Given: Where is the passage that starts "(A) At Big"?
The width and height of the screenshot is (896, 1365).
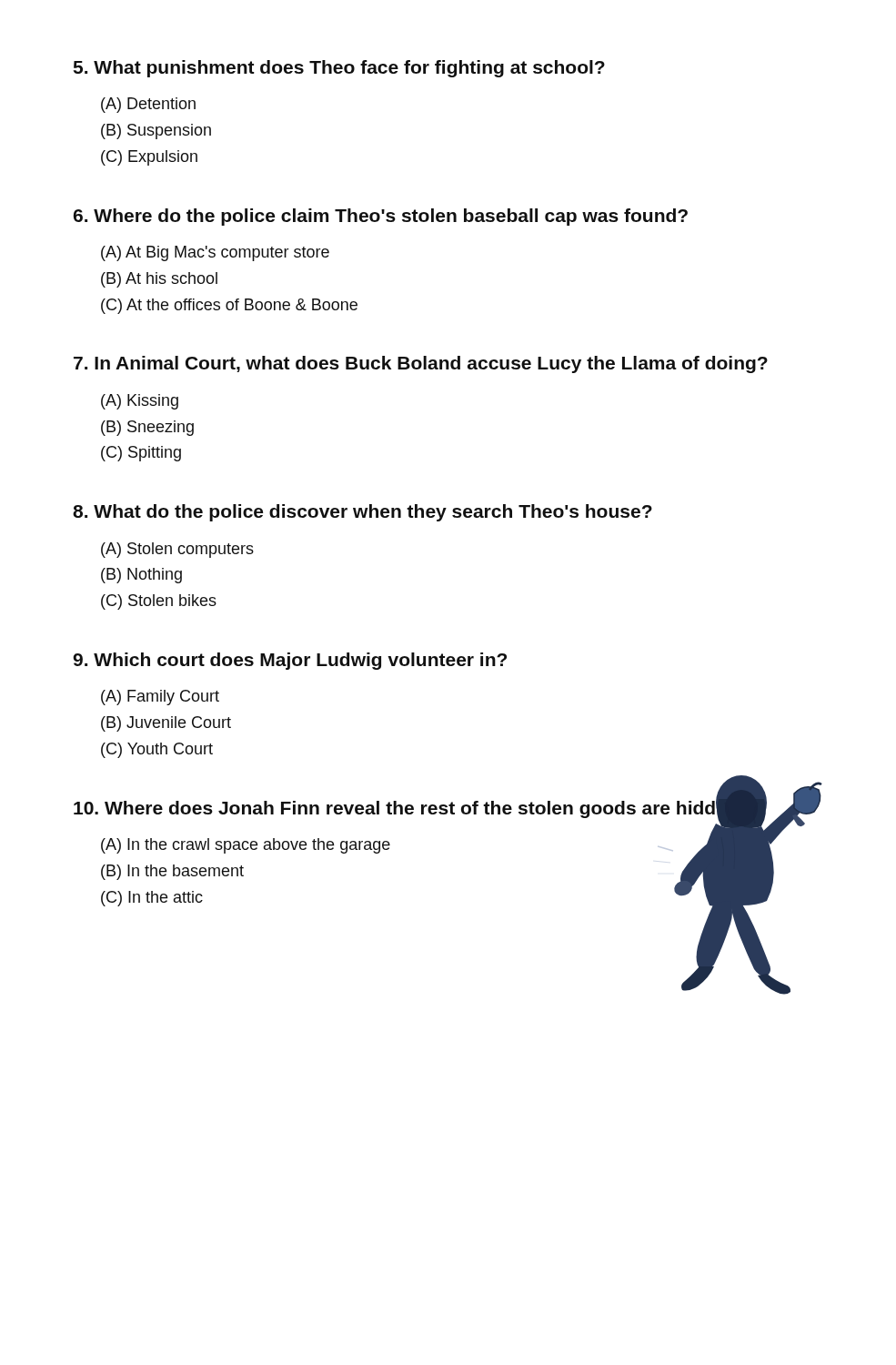Looking at the screenshot, I should tap(215, 252).
